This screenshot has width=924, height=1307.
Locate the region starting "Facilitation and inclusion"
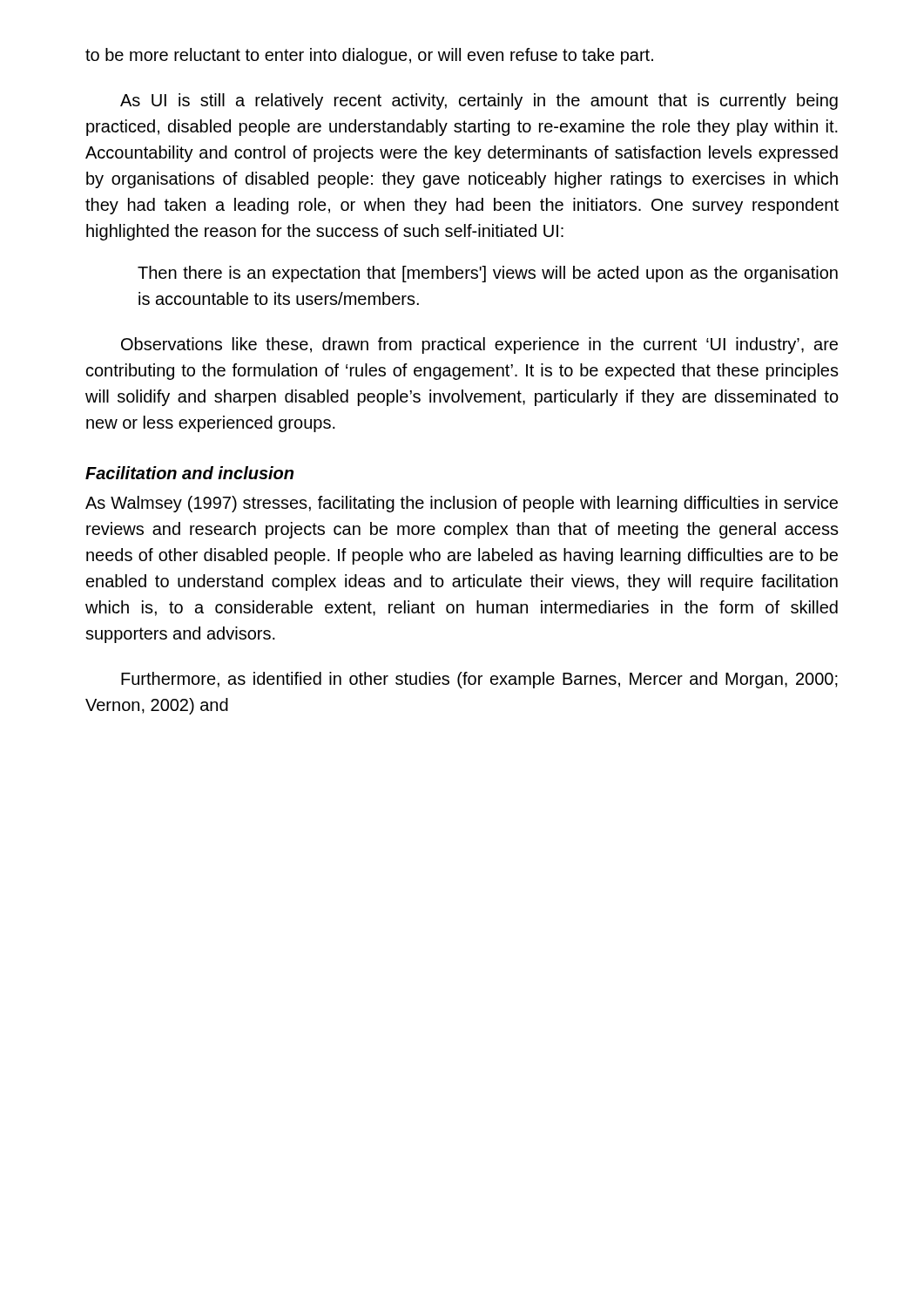coord(189,473)
